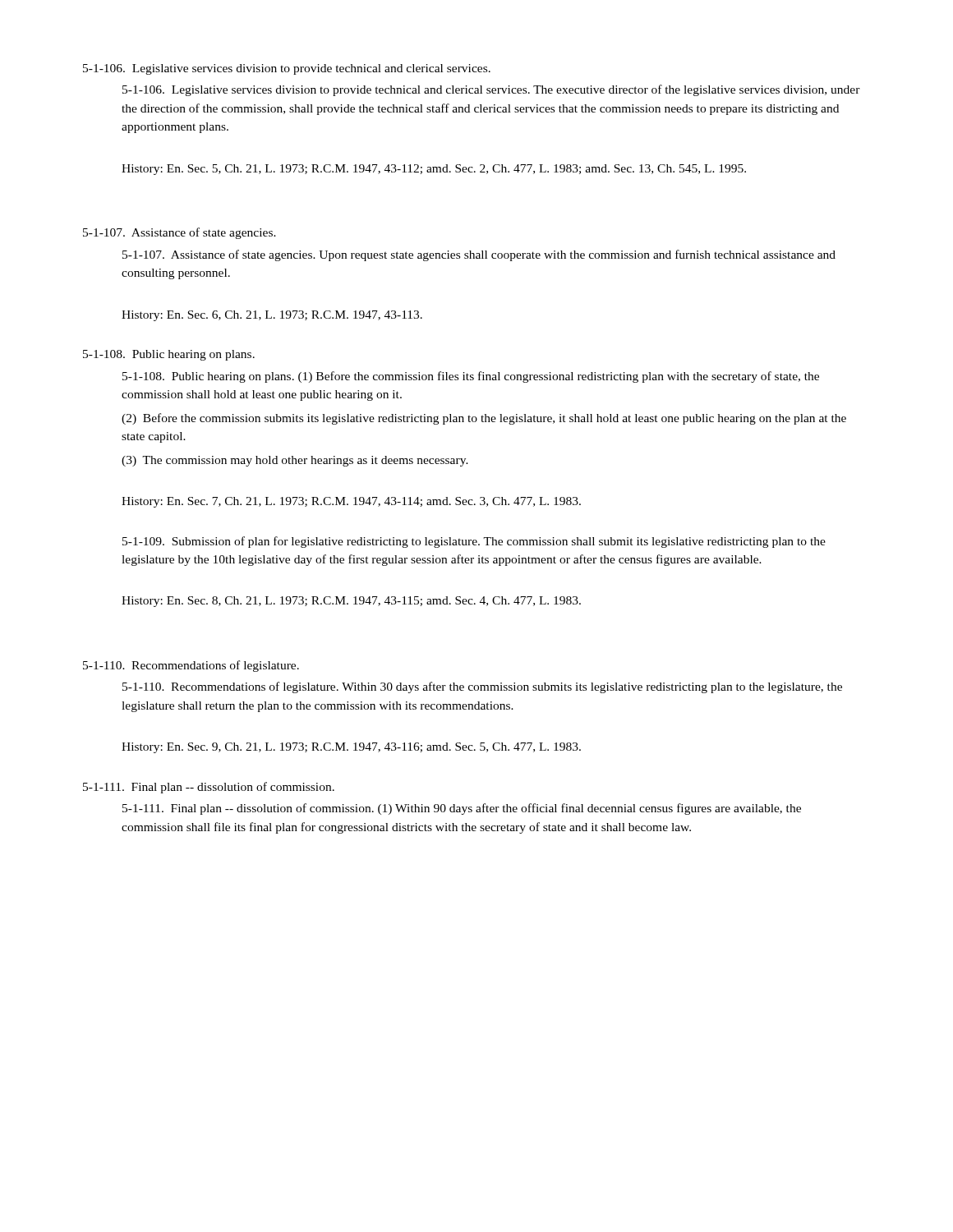
Task: Select the text block containing "(3) The commission may hold other"
Action: coord(295,461)
